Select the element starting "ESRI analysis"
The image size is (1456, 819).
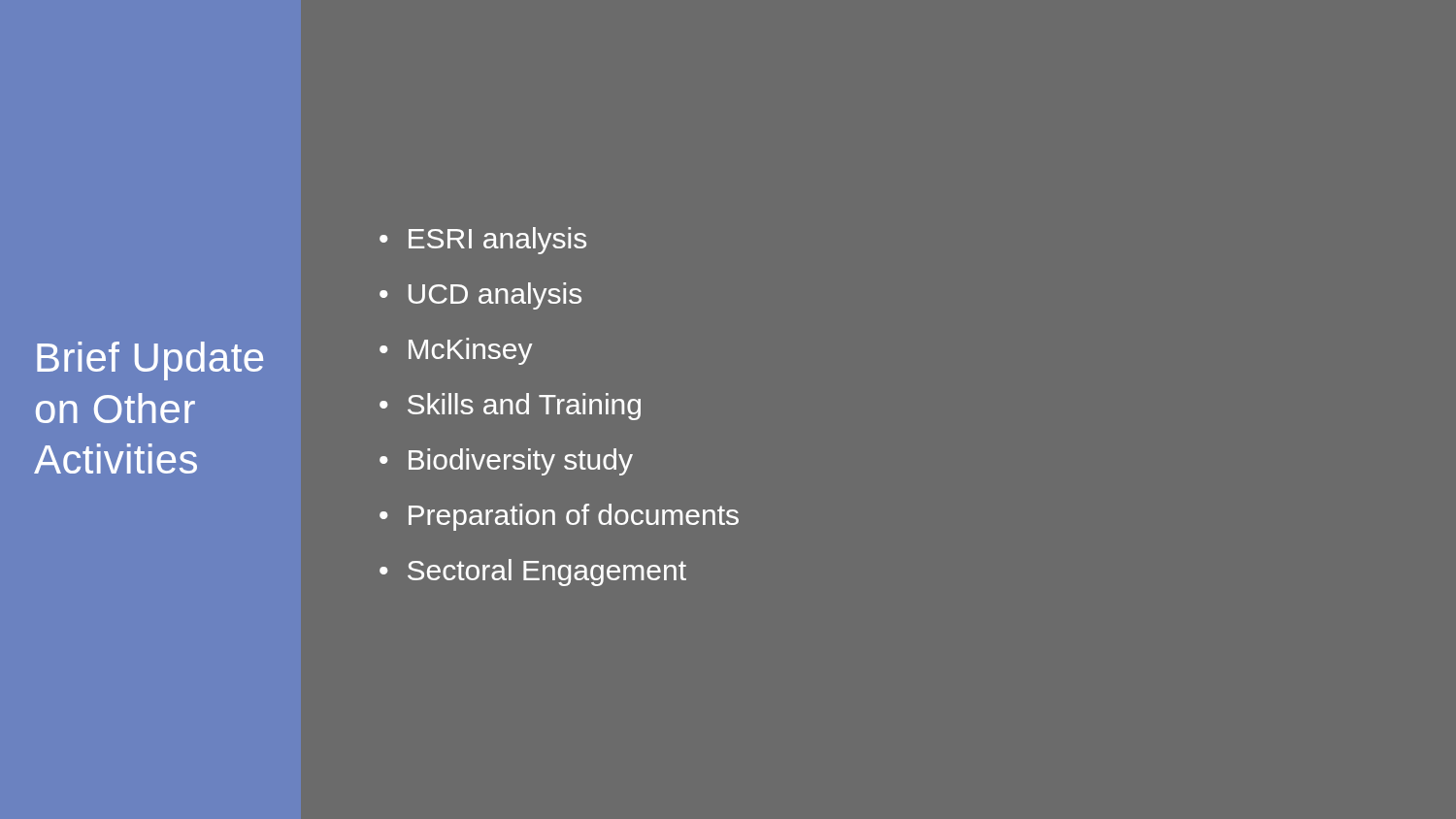point(497,238)
